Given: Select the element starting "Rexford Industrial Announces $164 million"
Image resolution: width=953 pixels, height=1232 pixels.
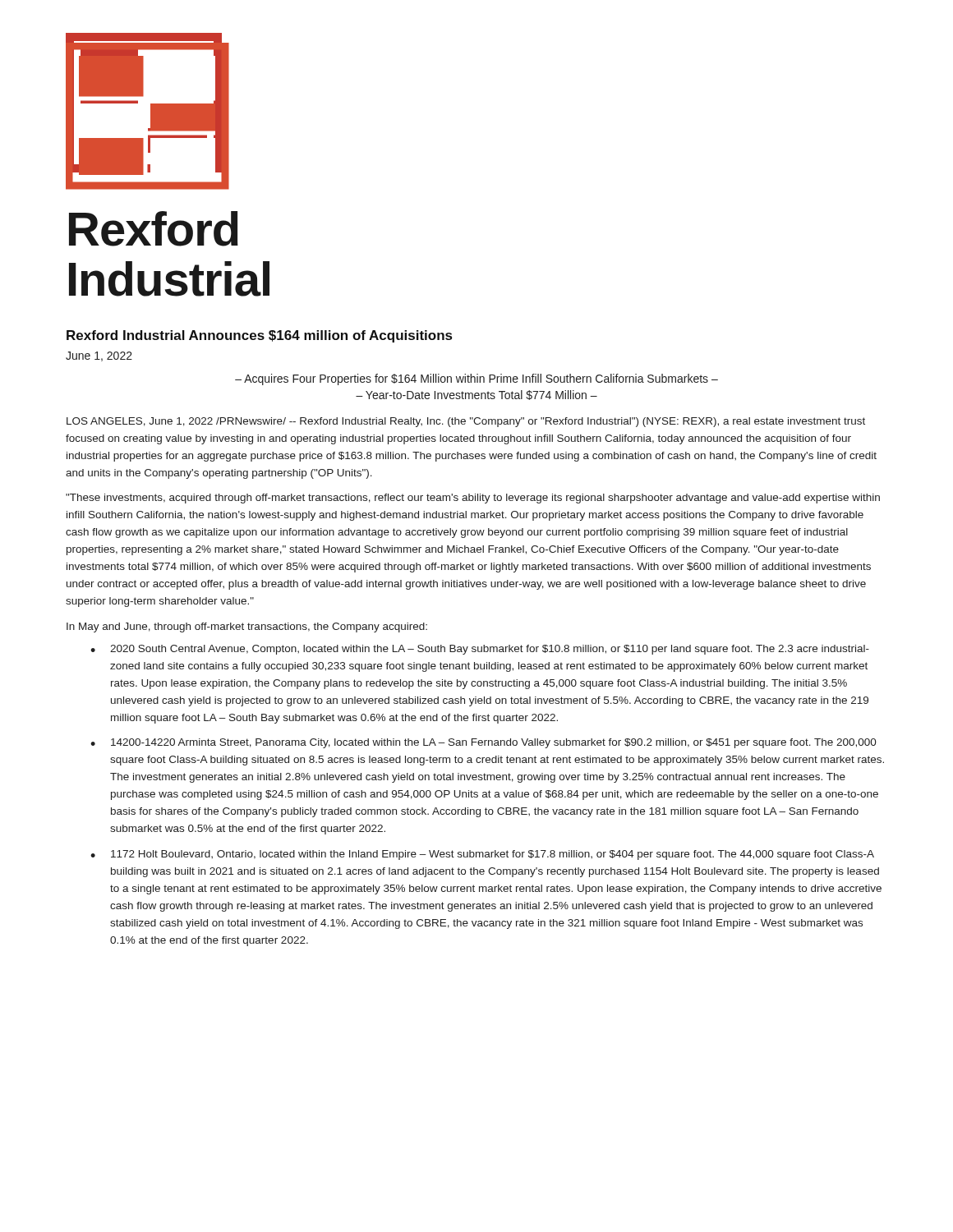Looking at the screenshot, I should 259,335.
